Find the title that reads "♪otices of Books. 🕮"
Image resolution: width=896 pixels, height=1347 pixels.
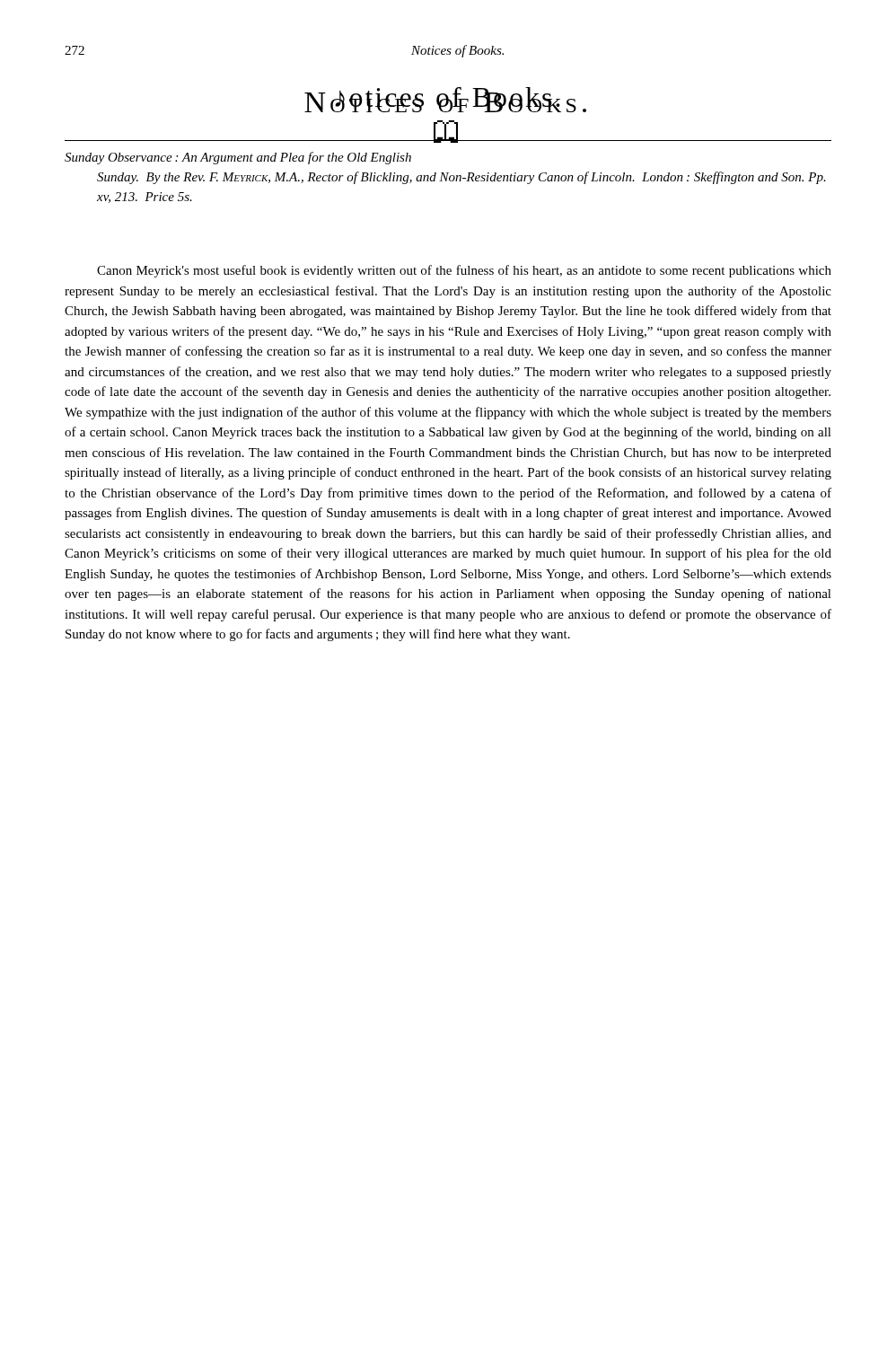tap(448, 114)
